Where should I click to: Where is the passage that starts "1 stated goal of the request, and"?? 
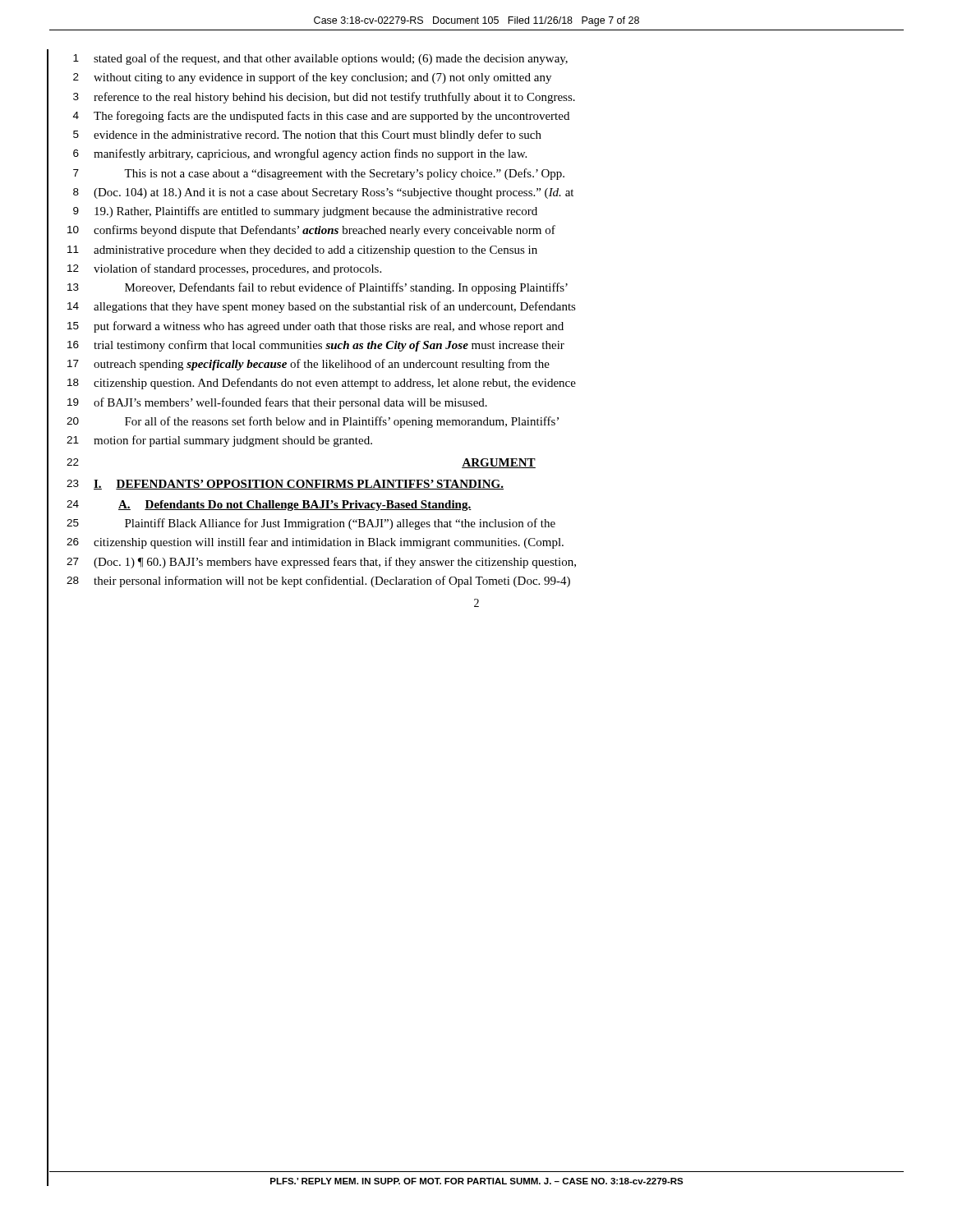pos(476,107)
